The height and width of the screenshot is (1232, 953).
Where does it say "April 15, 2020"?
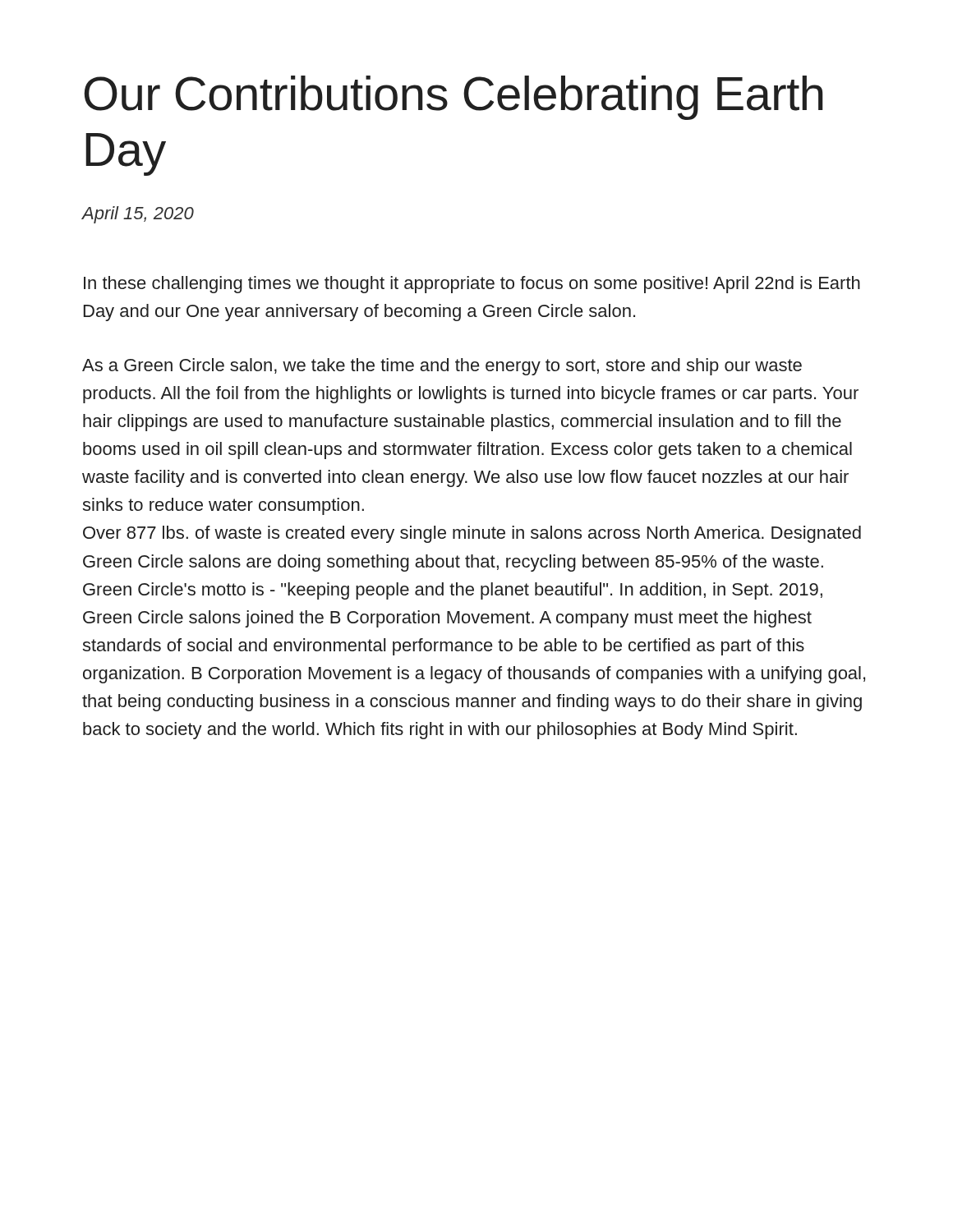138,213
